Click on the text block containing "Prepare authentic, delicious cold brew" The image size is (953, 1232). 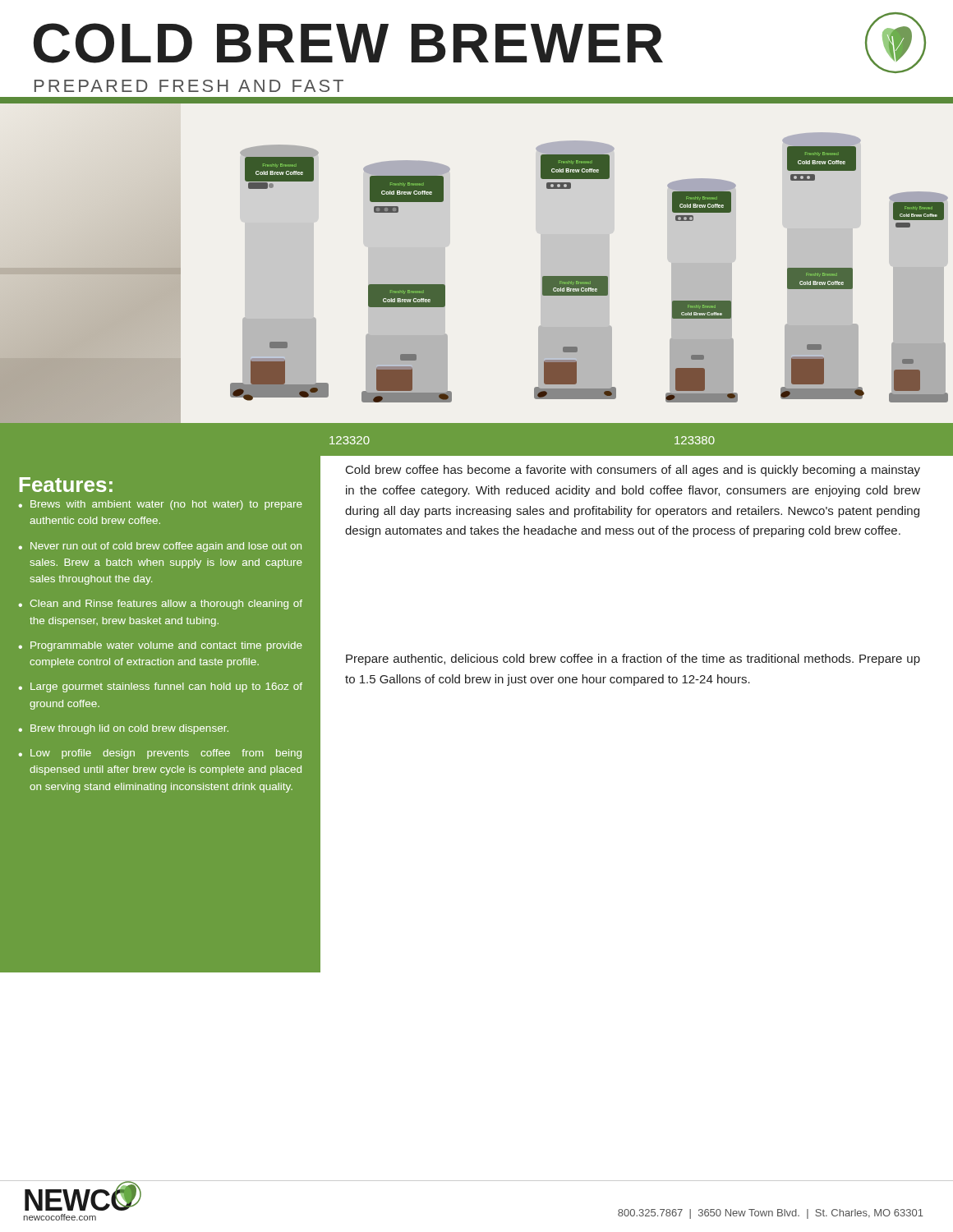633,668
